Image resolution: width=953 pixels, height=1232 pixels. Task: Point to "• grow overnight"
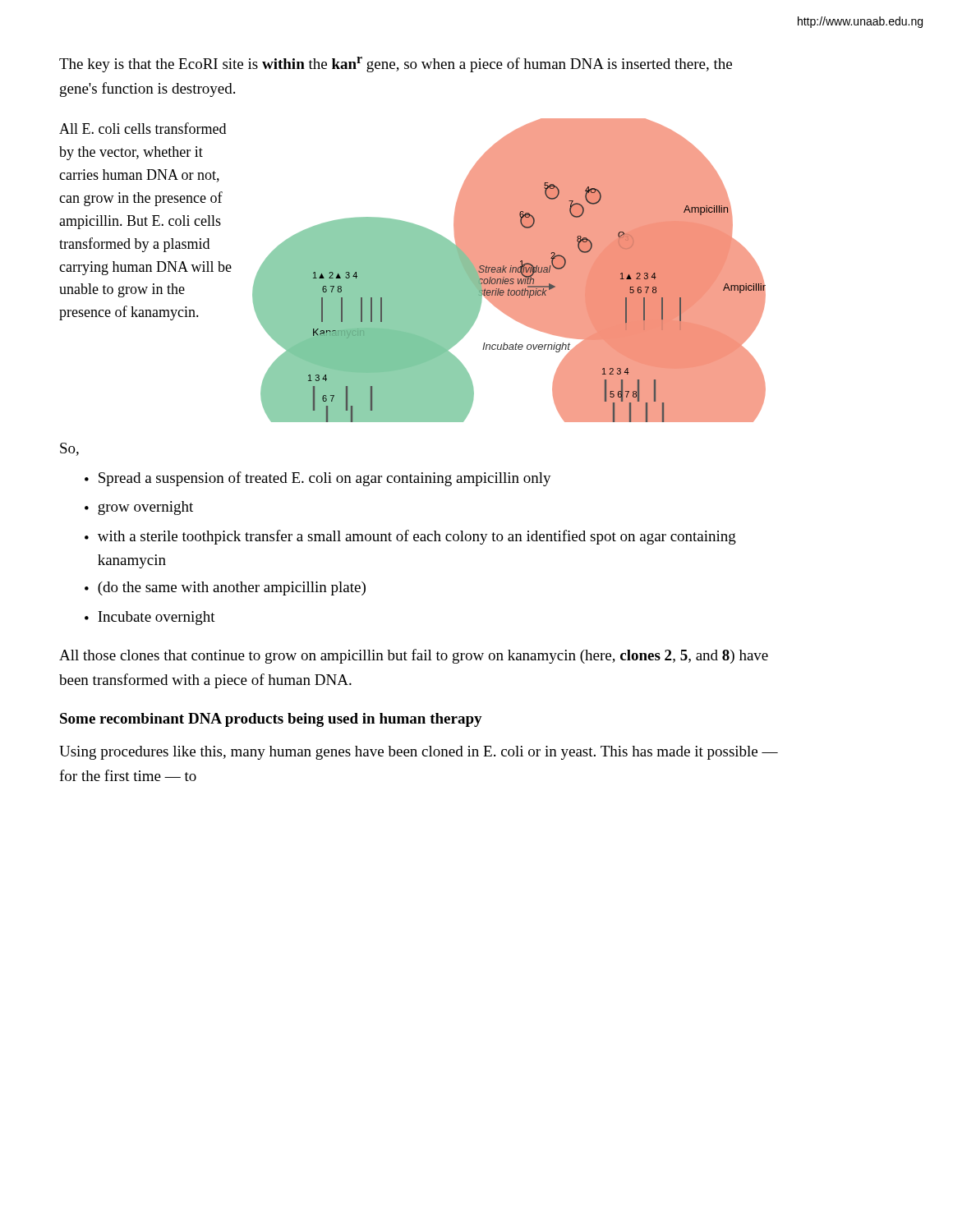(139, 507)
